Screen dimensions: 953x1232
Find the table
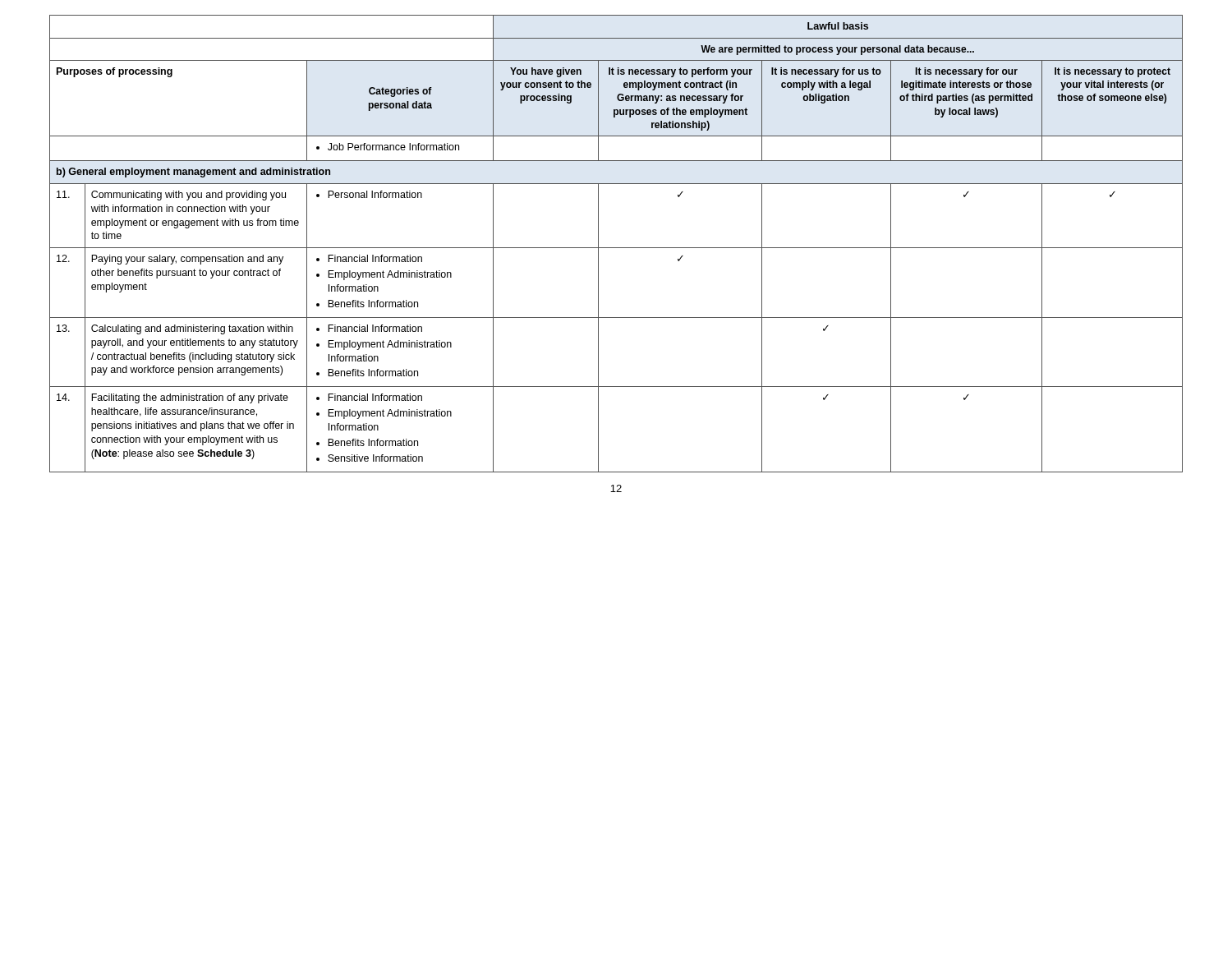[616, 243]
